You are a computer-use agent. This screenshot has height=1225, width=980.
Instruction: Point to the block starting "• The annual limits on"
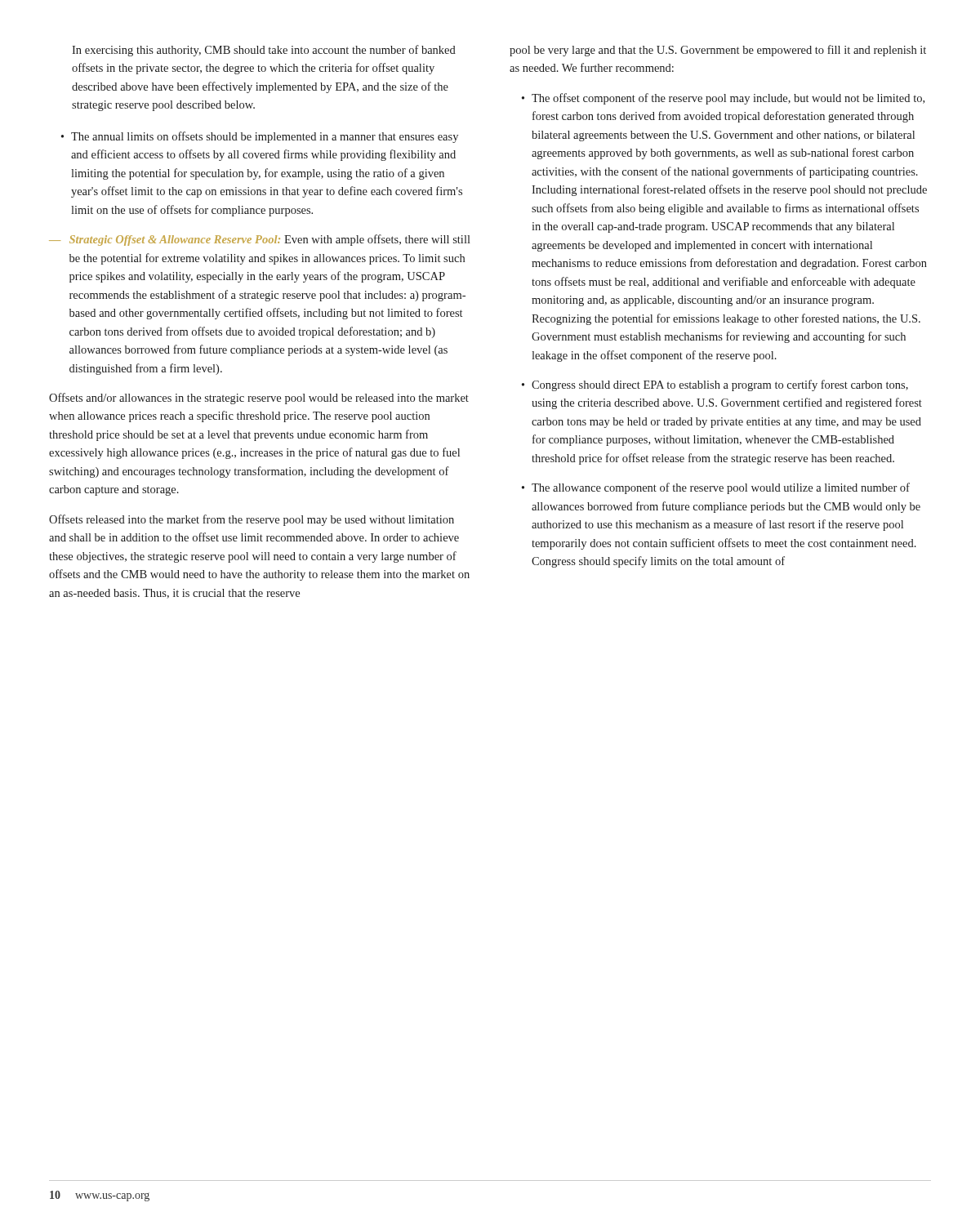[x=265, y=173]
